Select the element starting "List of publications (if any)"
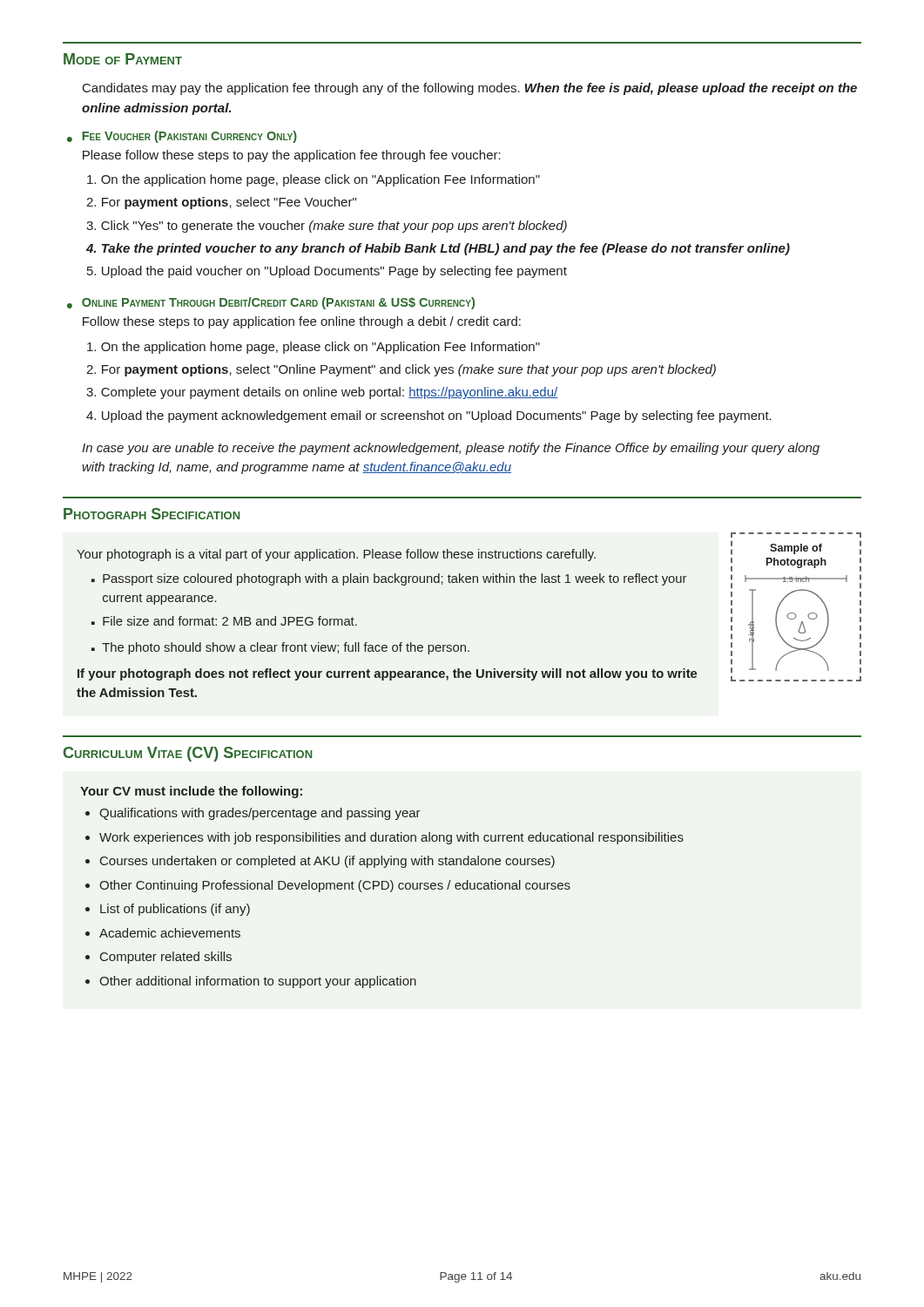This screenshot has width=924, height=1307. click(x=175, y=908)
